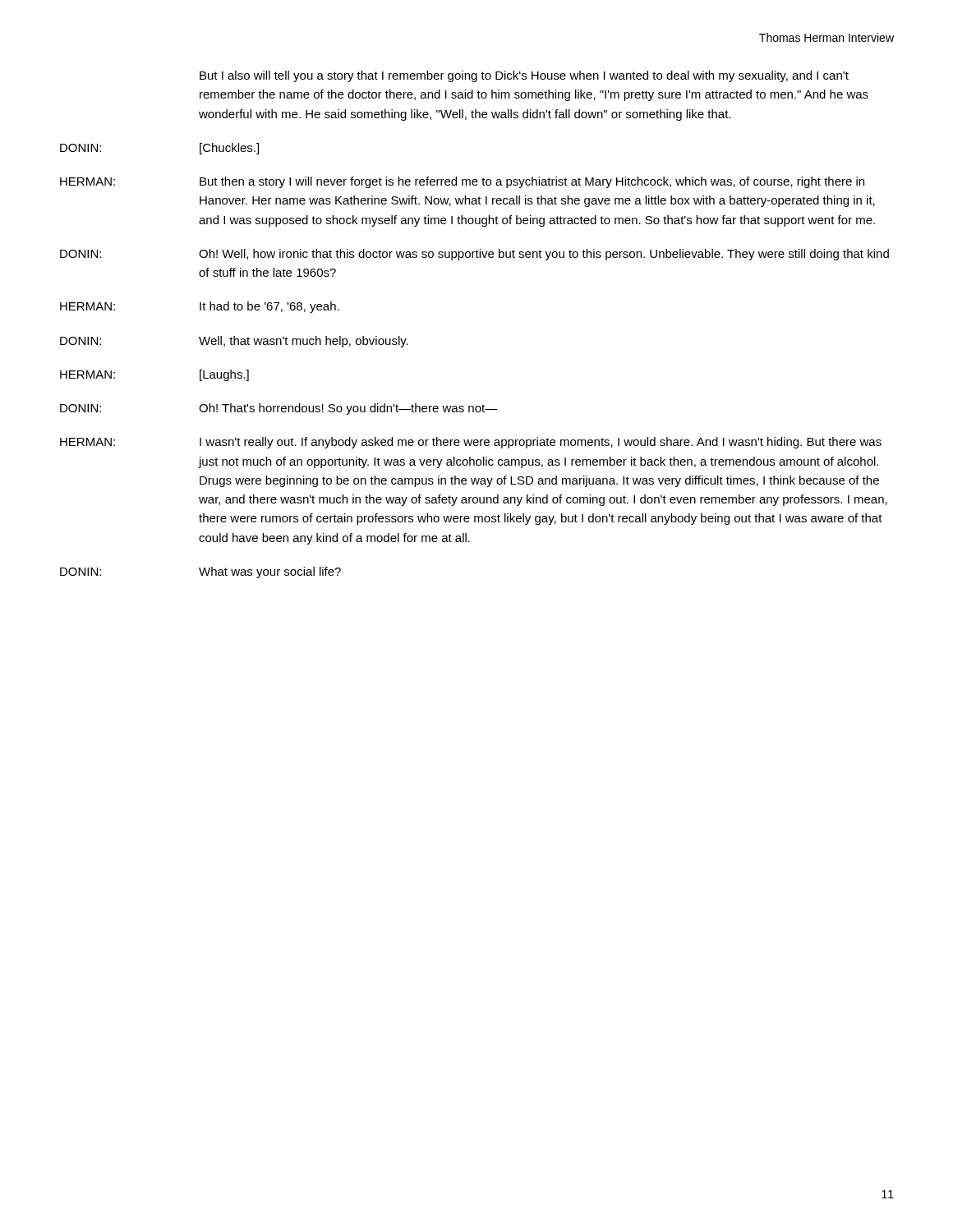This screenshot has width=953, height=1232.
Task: Click on the element starting "But I also will tell you a"
Action: (476, 94)
